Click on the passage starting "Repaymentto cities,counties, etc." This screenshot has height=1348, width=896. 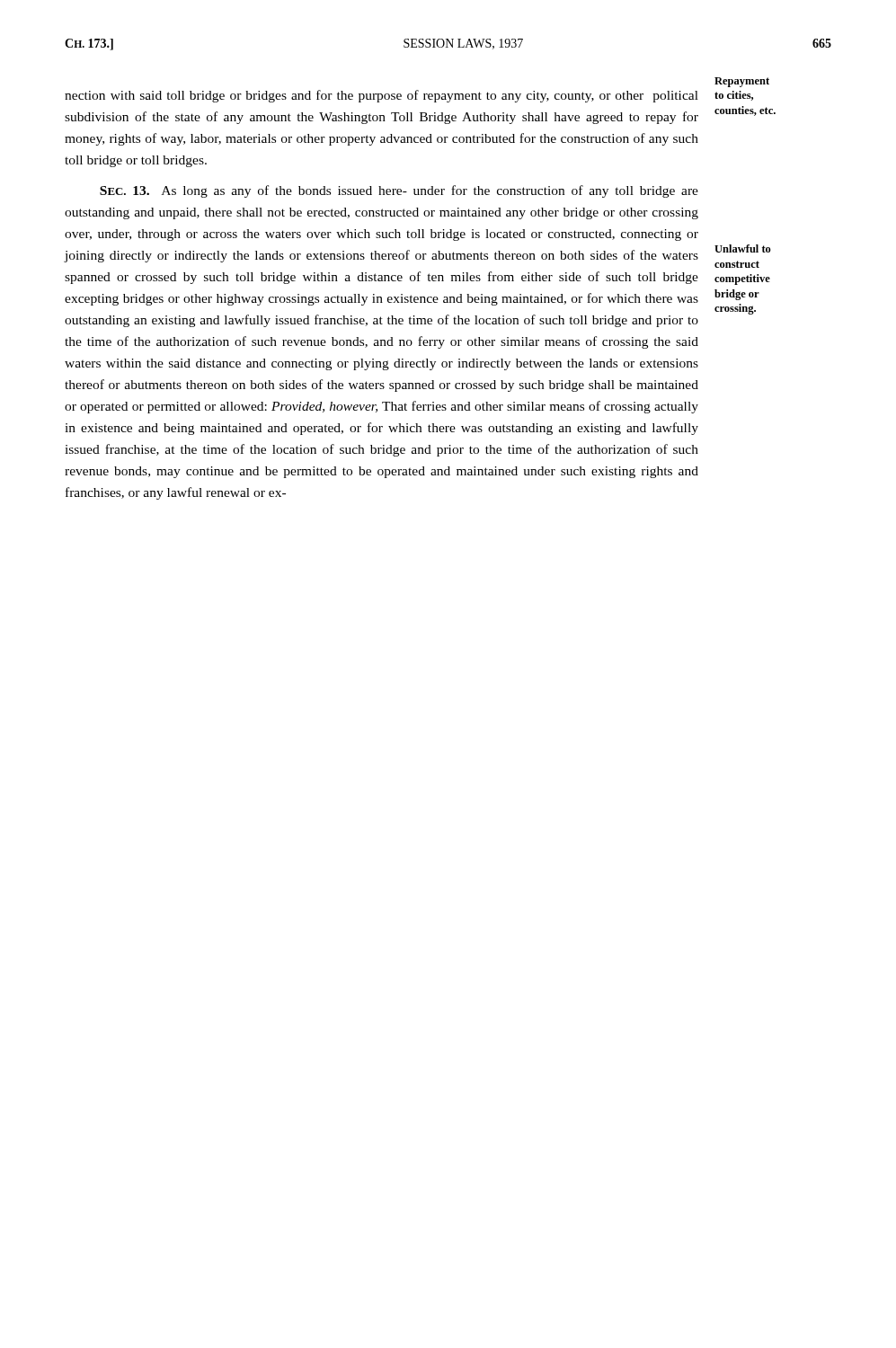click(x=745, y=95)
